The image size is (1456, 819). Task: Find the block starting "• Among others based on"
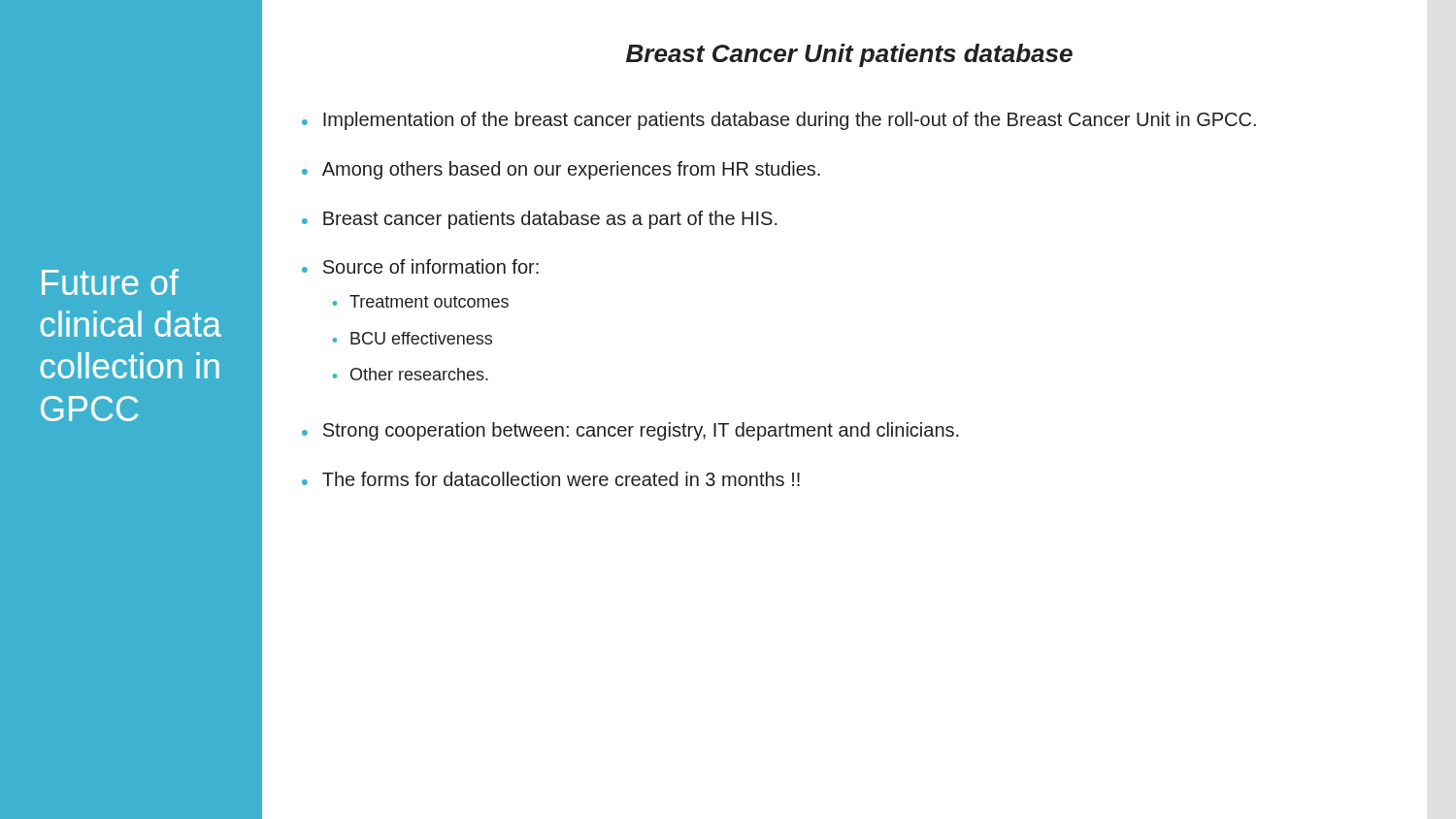561,171
